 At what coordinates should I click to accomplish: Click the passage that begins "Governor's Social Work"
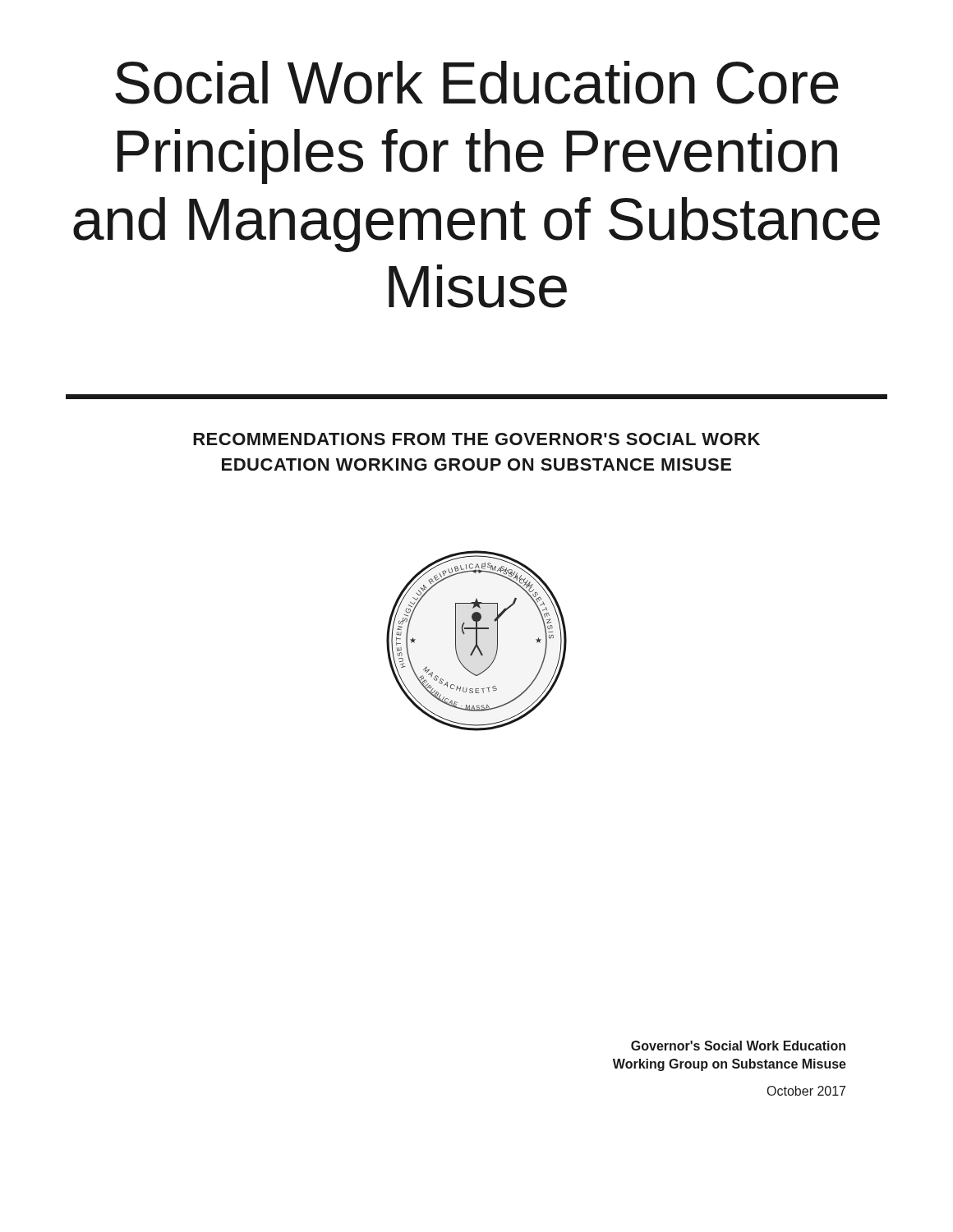pos(729,1069)
